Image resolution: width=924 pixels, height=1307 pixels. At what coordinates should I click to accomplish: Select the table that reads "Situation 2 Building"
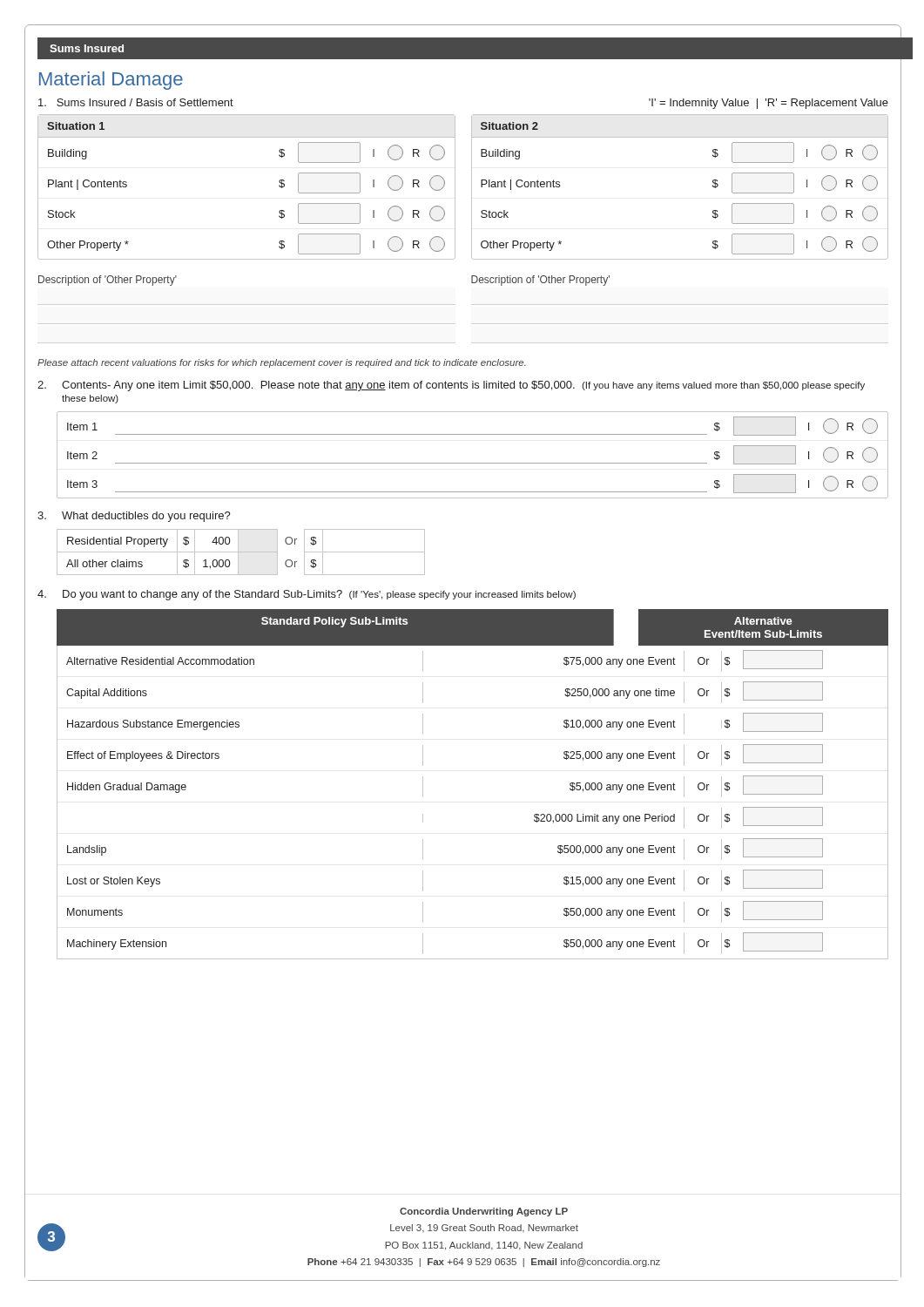pos(680,187)
